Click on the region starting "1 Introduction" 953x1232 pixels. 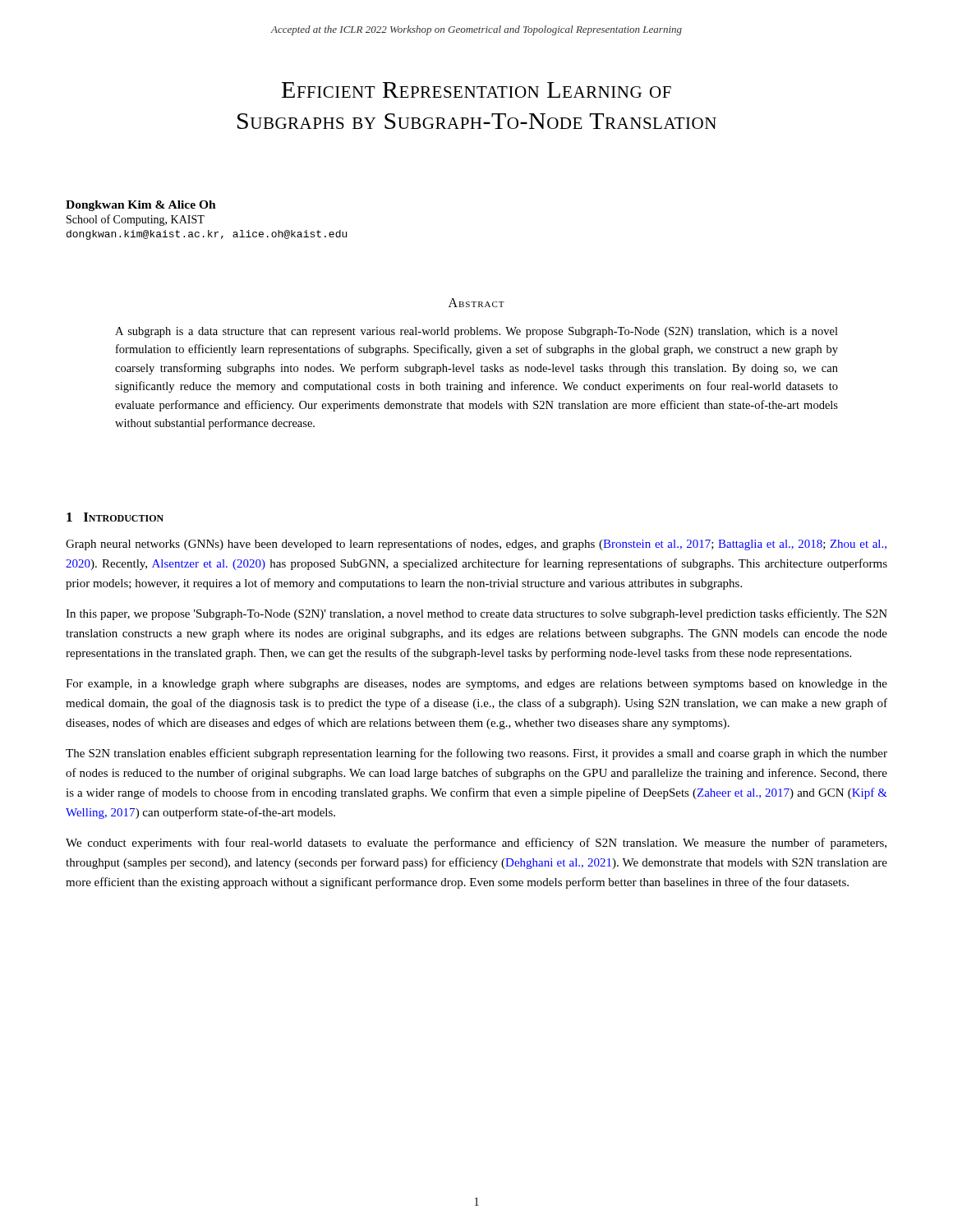tap(115, 517)
